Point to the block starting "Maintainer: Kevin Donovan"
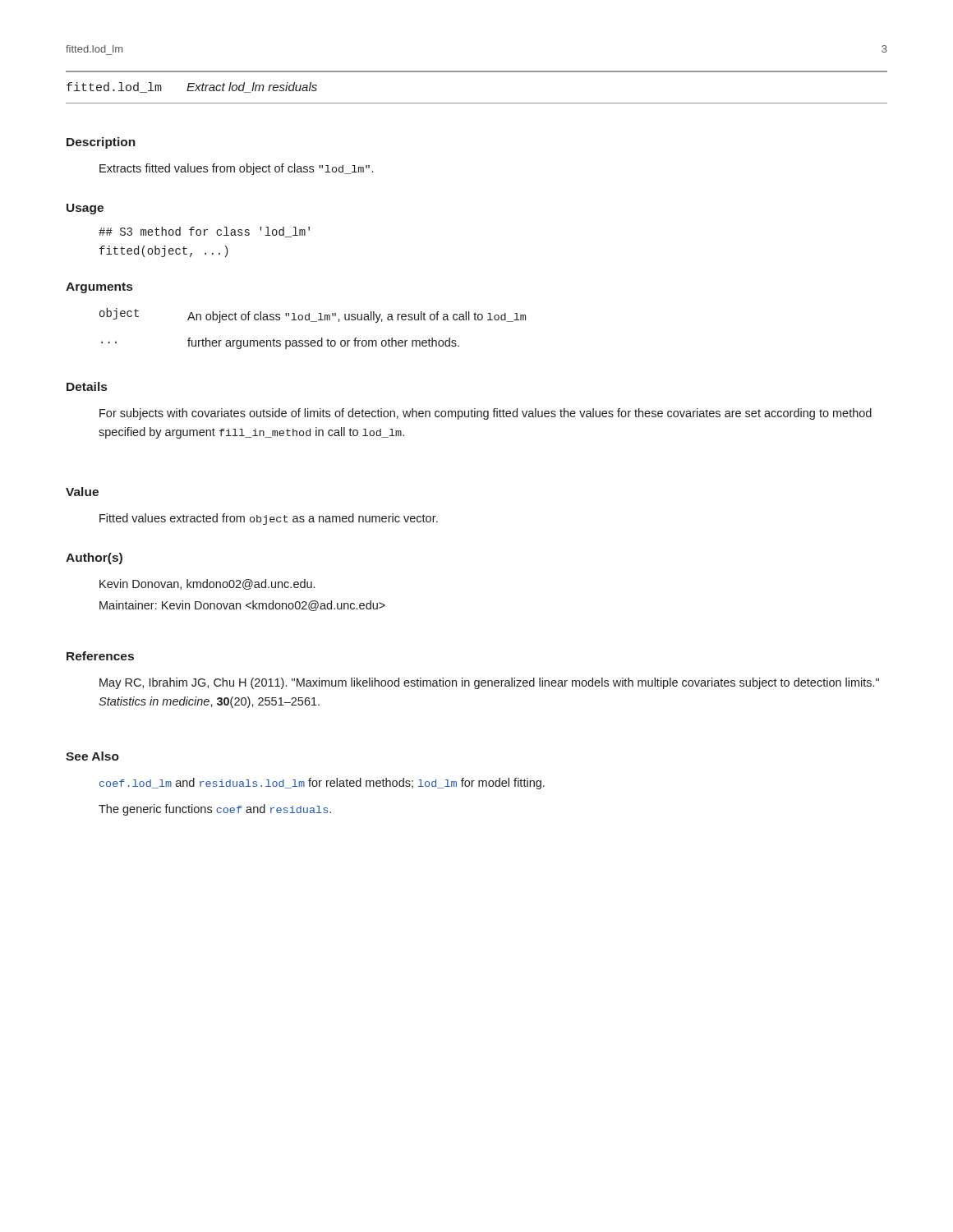The image size is (953, 1232). (242, 605)
